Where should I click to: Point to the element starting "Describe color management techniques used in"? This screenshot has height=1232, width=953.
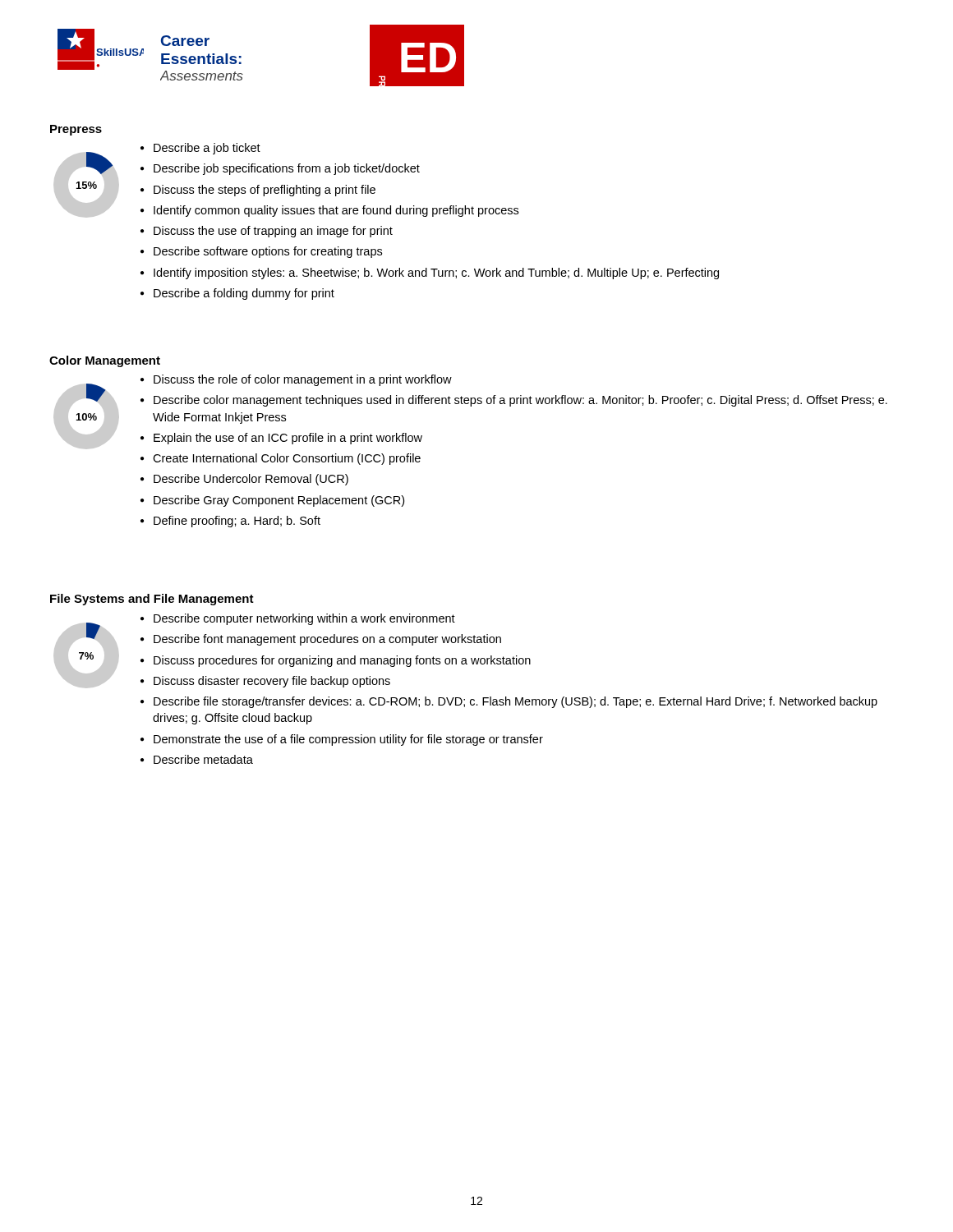coord(520,409)
